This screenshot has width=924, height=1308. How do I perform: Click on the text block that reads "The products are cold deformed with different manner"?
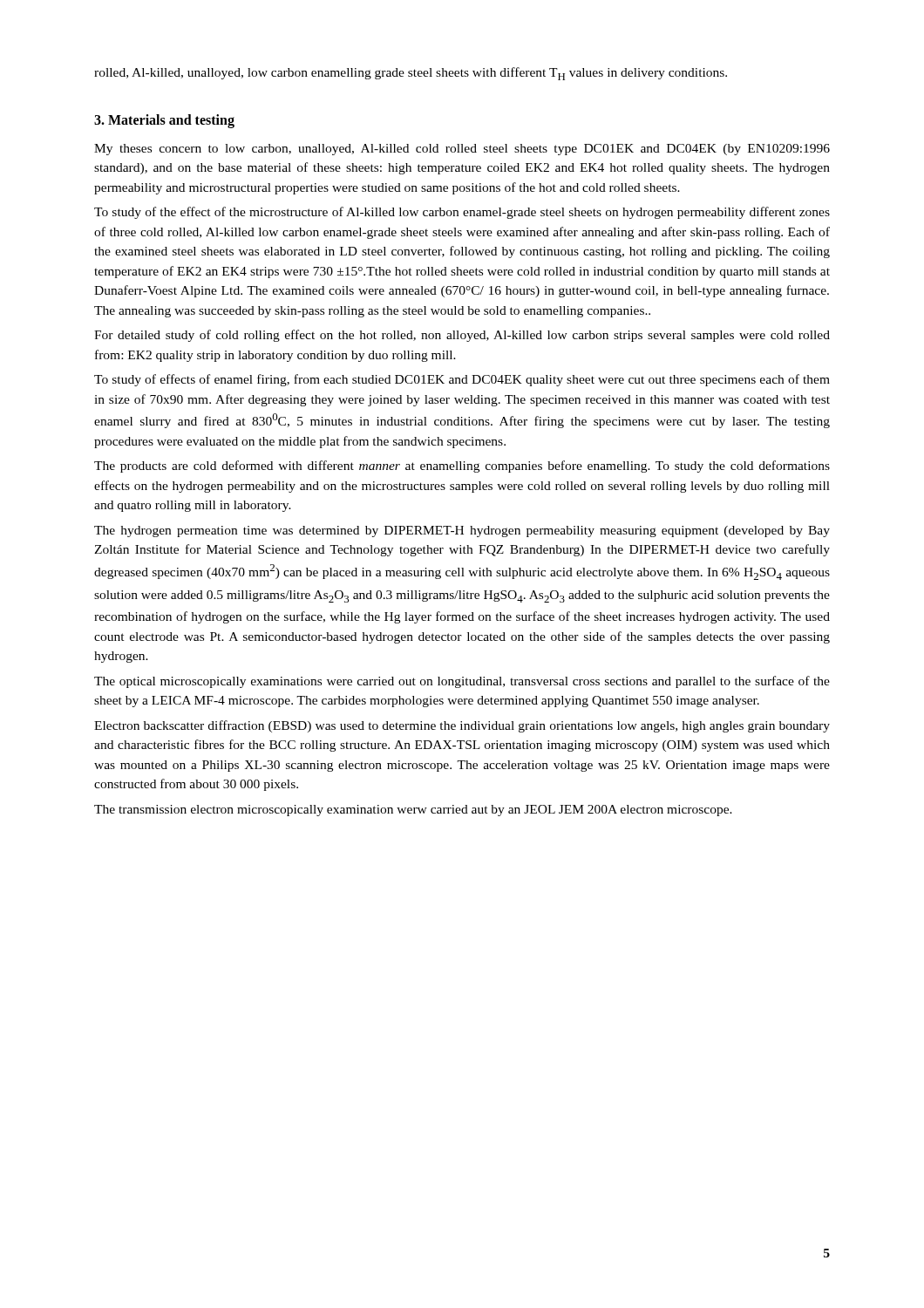pos(462,485)
